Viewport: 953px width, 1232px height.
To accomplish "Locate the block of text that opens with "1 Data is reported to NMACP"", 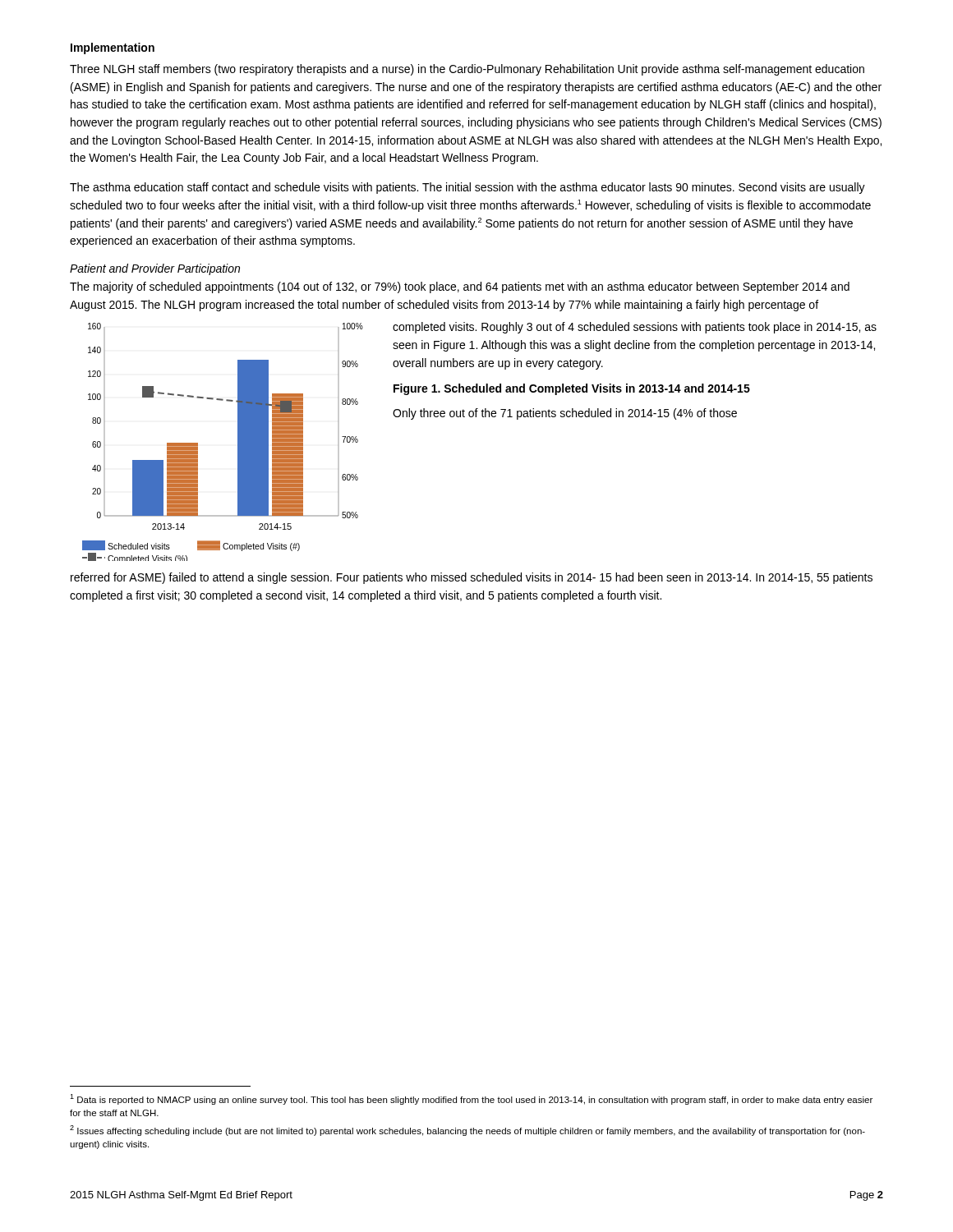I will [x=471, y=1105].
